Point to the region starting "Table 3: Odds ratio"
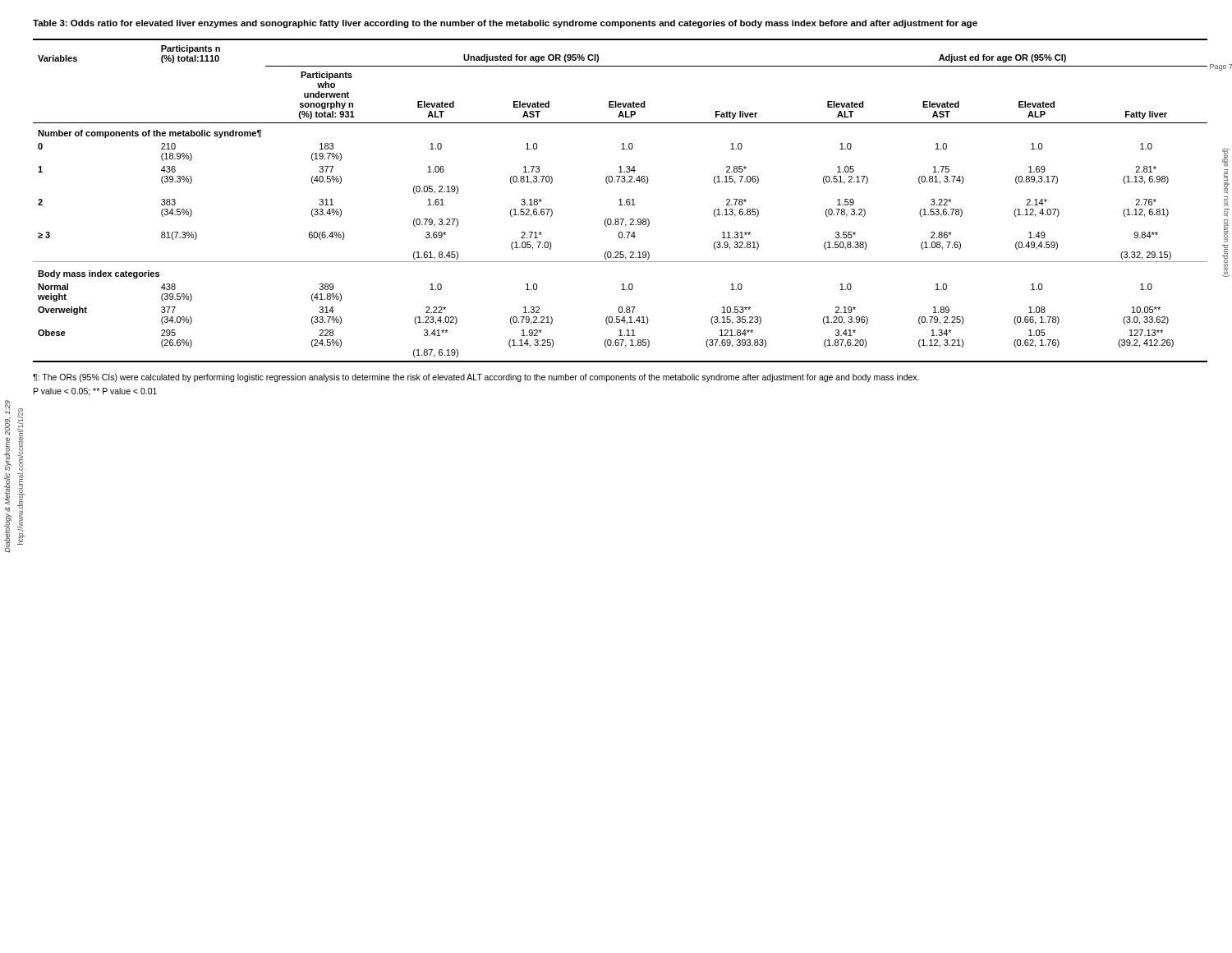1232x953 pixels. [505, 23]
